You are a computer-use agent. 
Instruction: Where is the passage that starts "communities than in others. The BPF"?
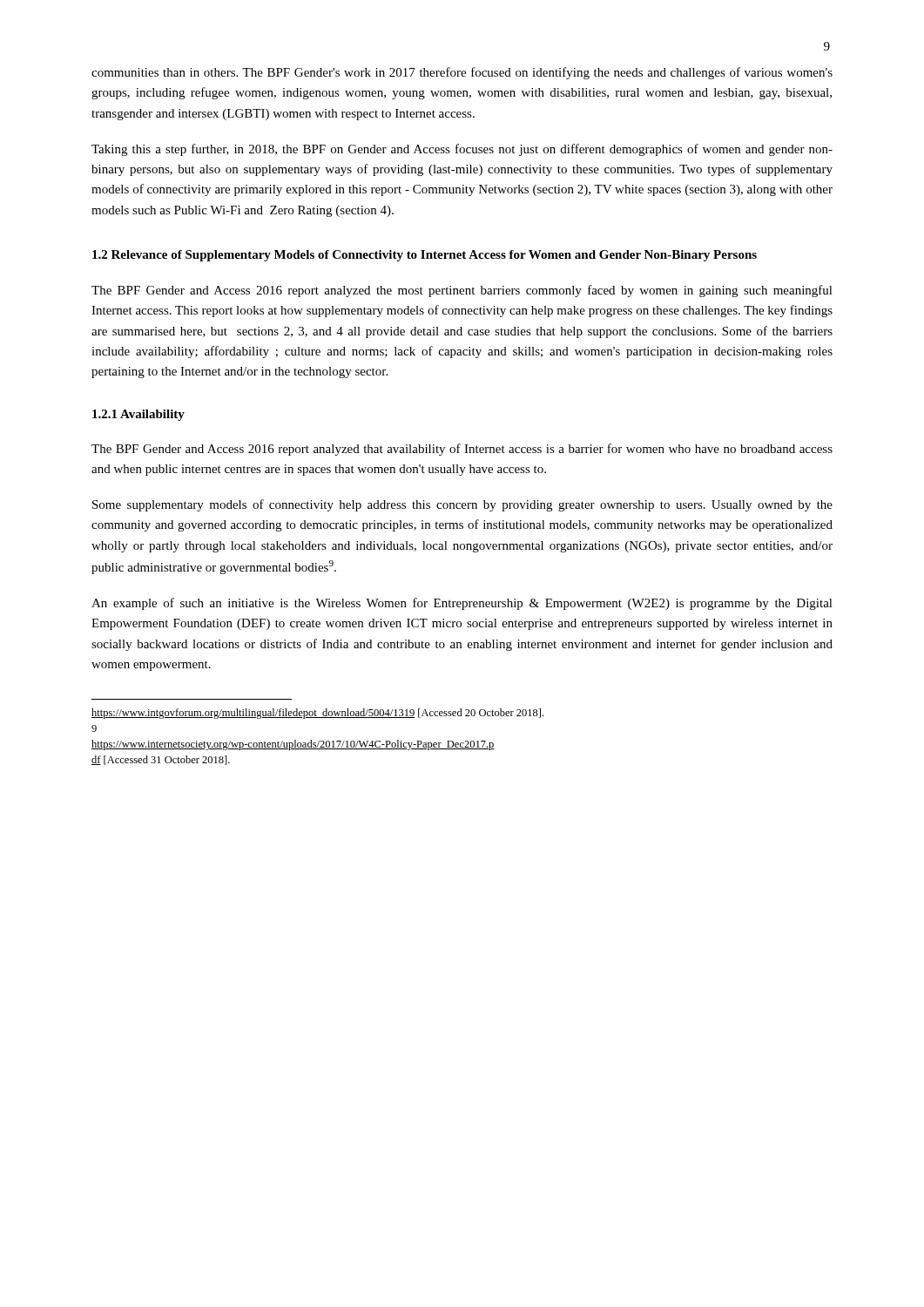[x=462, y=93]
